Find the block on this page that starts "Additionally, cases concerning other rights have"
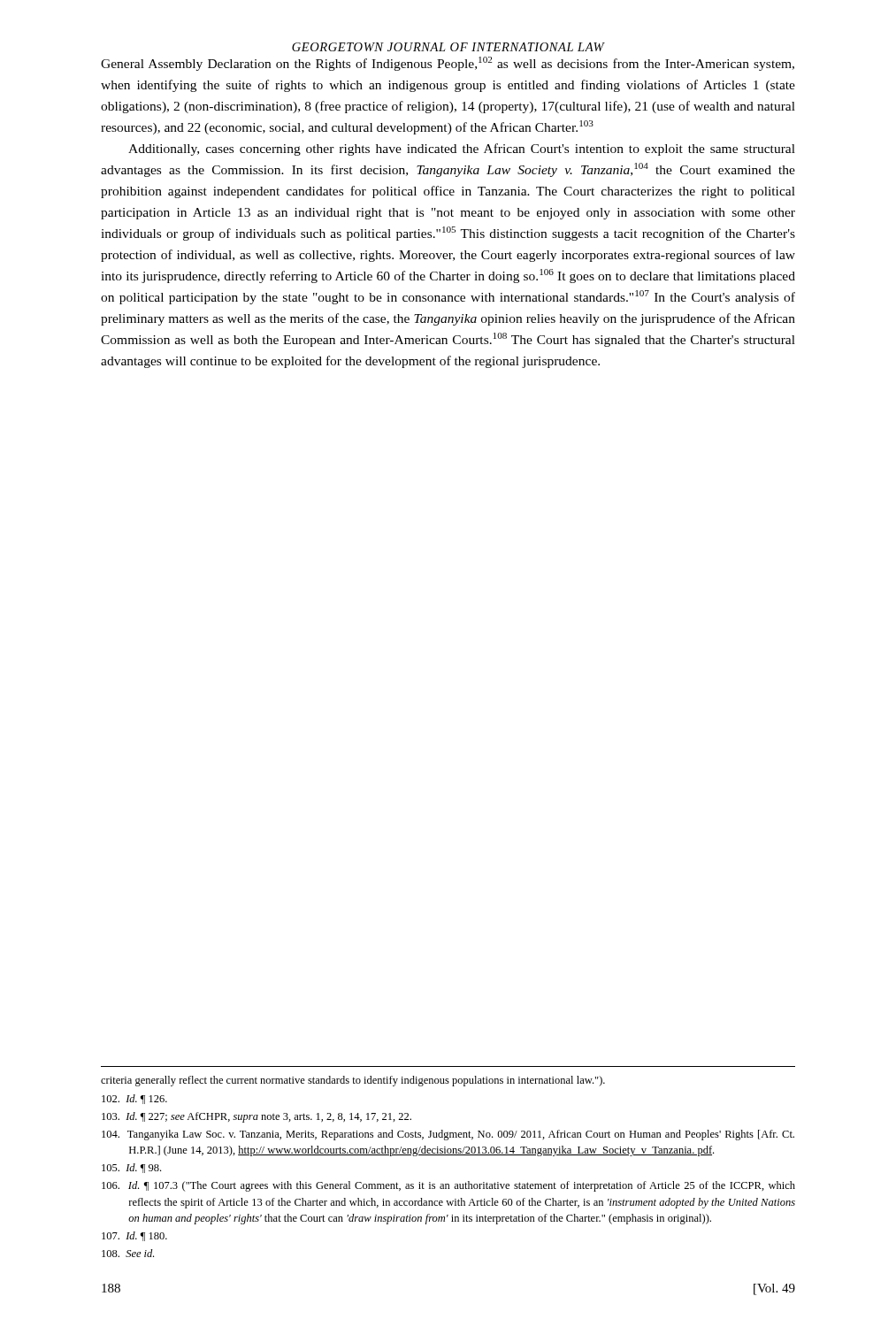This screenshot has height=1327, width=896. click(x=448, y=255)
